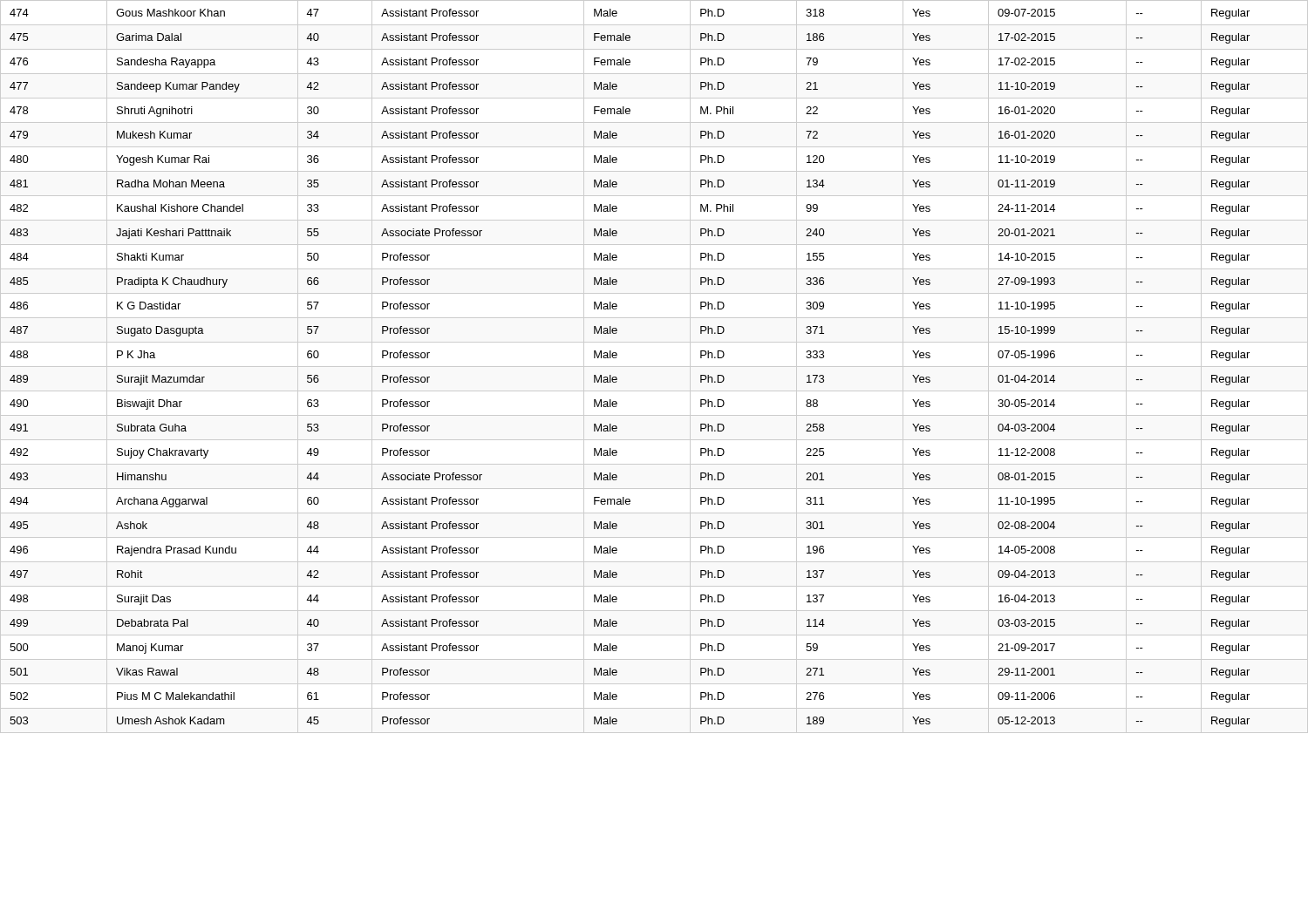
Task: Select the table that reads "Surajit Mazumdar"
Action: pos(654,462)
